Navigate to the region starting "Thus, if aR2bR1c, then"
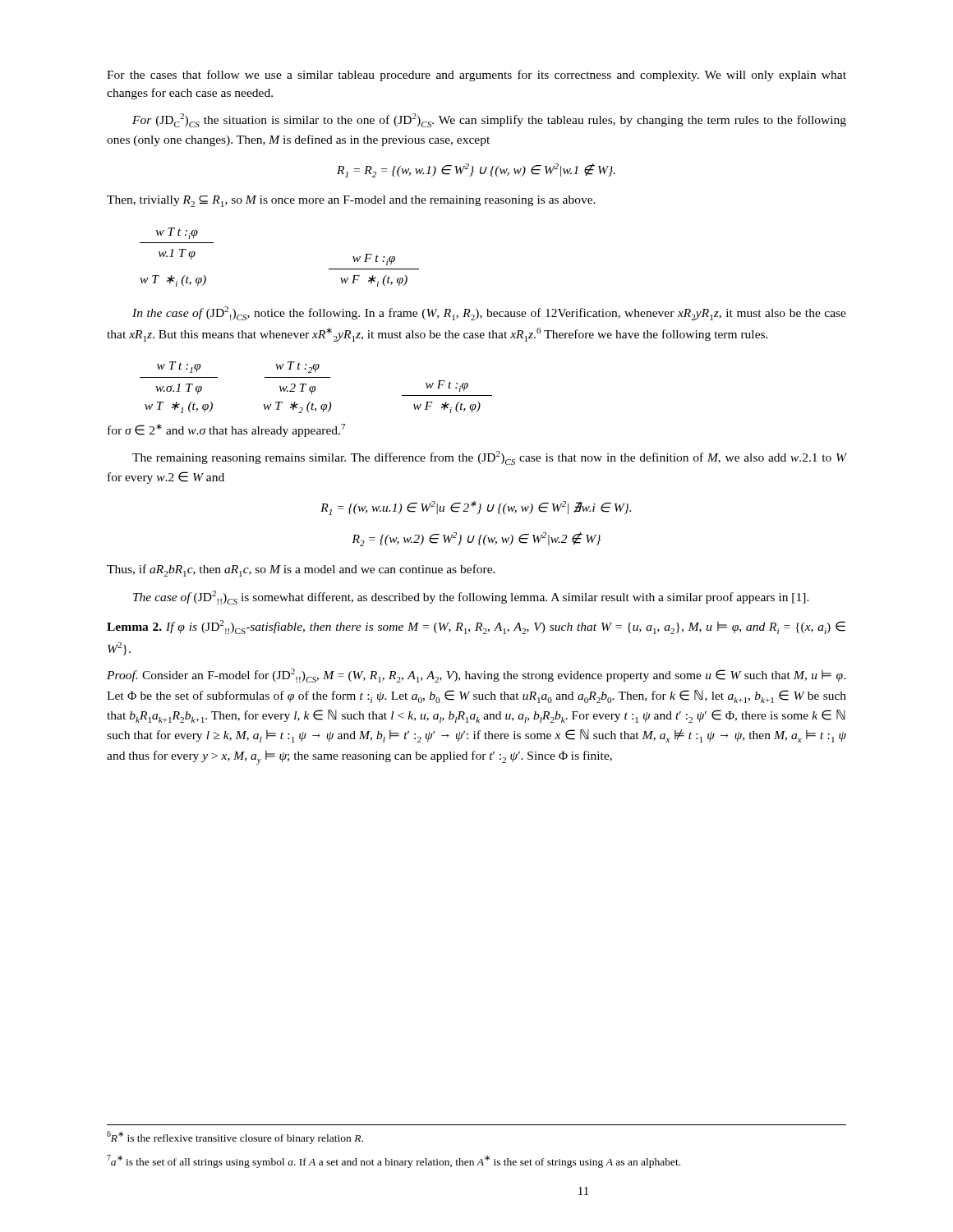Image resolution: width=953 pixels, height=1232 pixels. (476, 570)
